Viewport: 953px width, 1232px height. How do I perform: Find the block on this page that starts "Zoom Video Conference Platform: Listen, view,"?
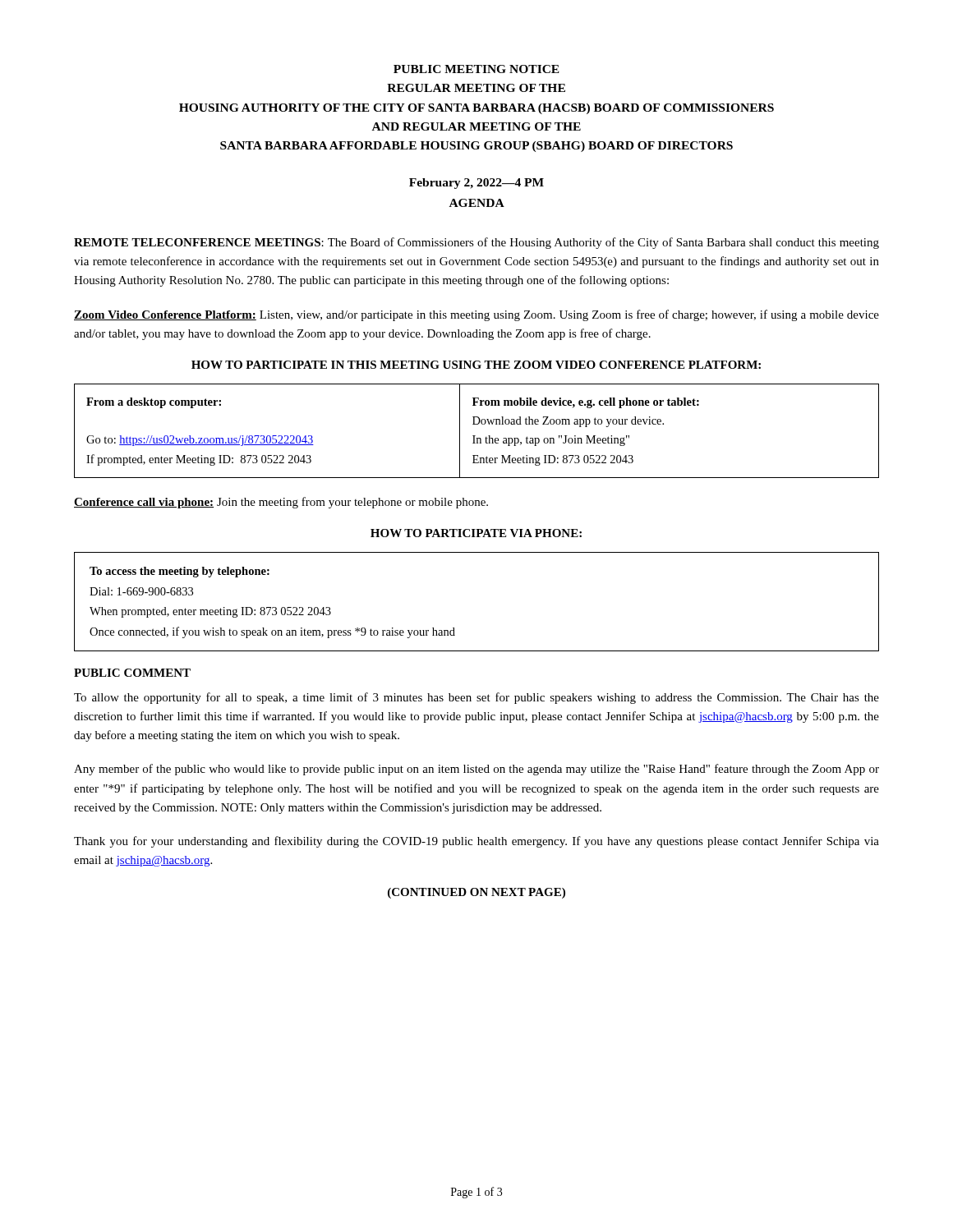coord(476,324)
